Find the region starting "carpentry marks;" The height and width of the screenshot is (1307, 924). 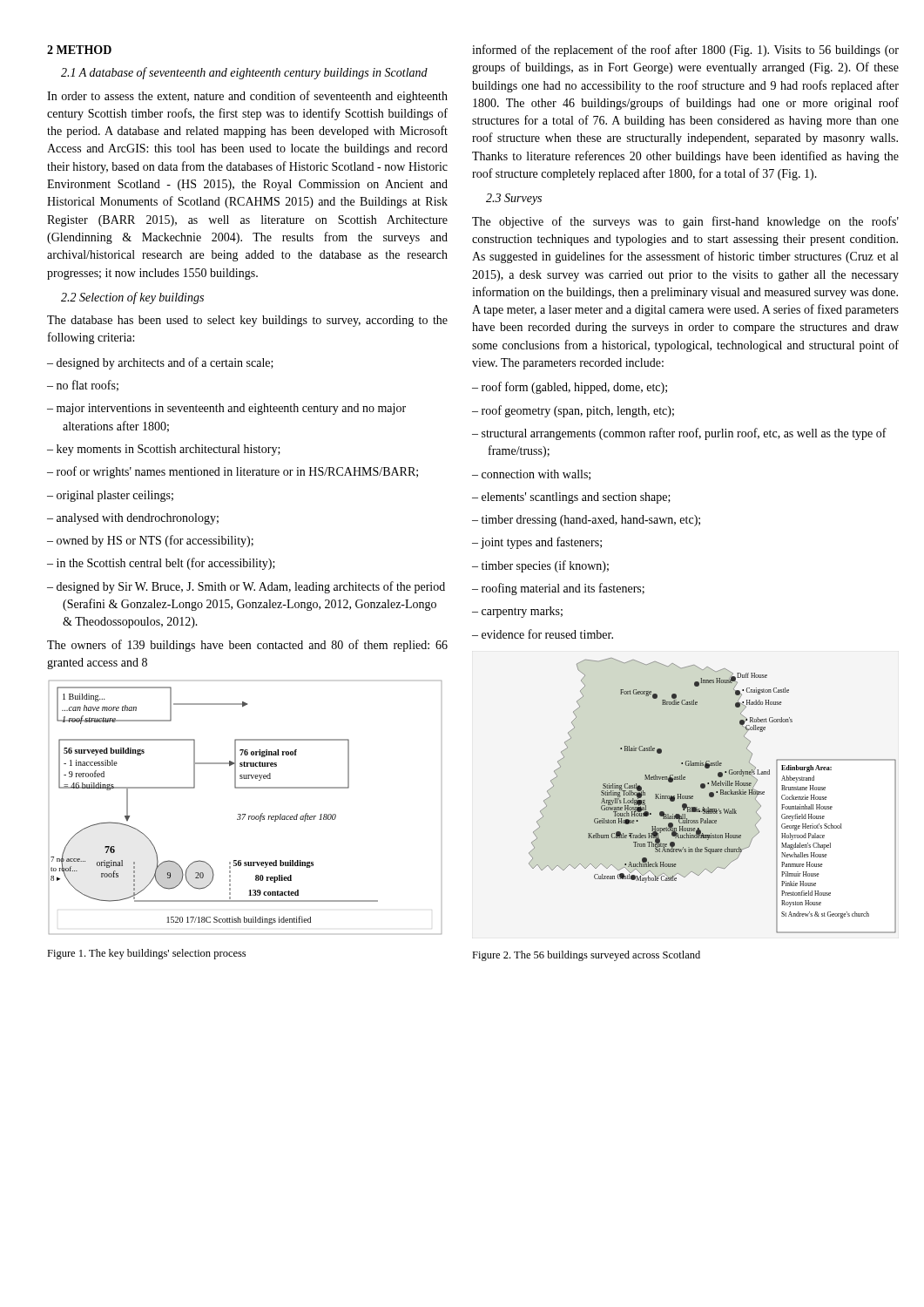point(517,612)
